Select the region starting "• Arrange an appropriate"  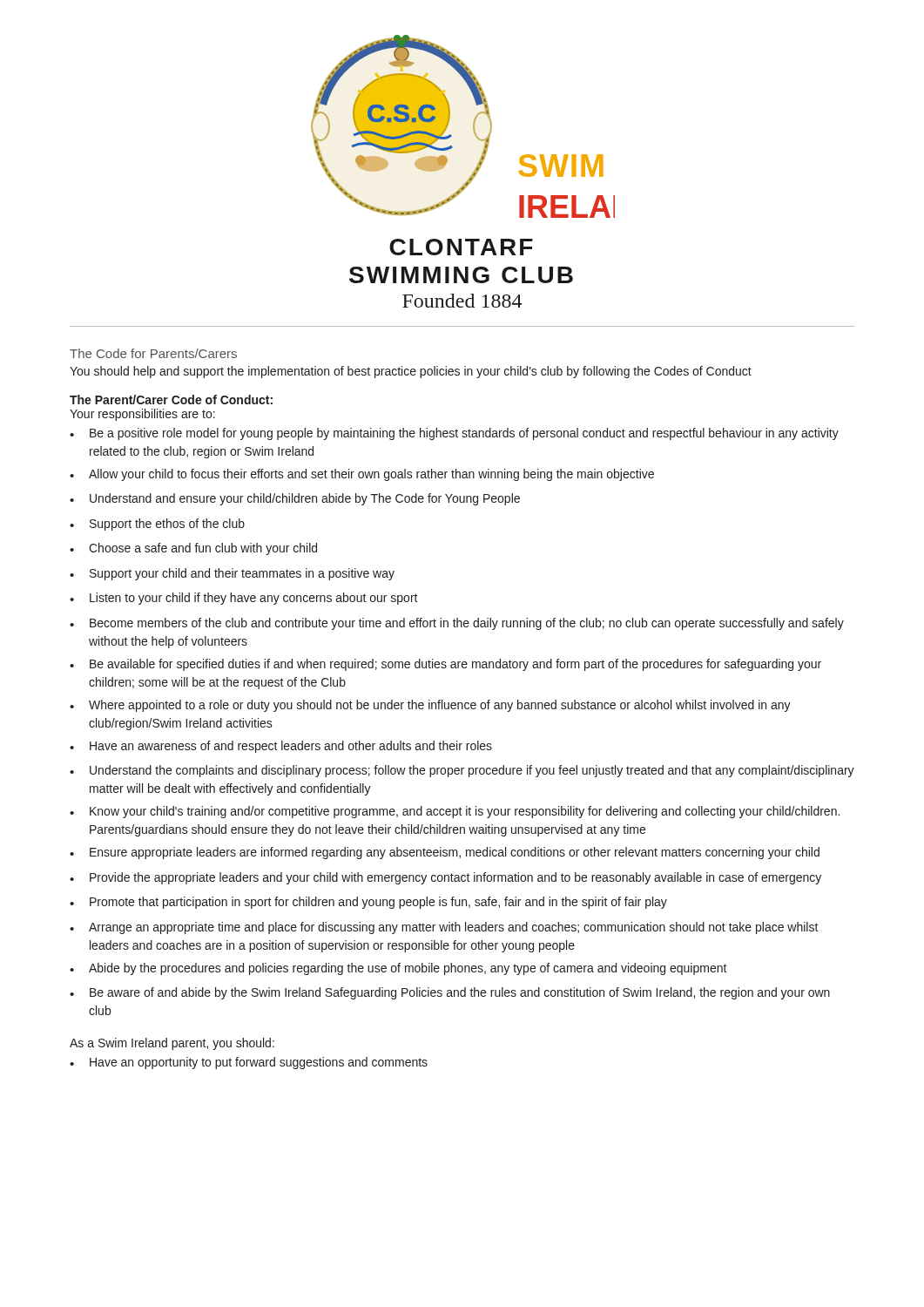(x=462, y=937)
